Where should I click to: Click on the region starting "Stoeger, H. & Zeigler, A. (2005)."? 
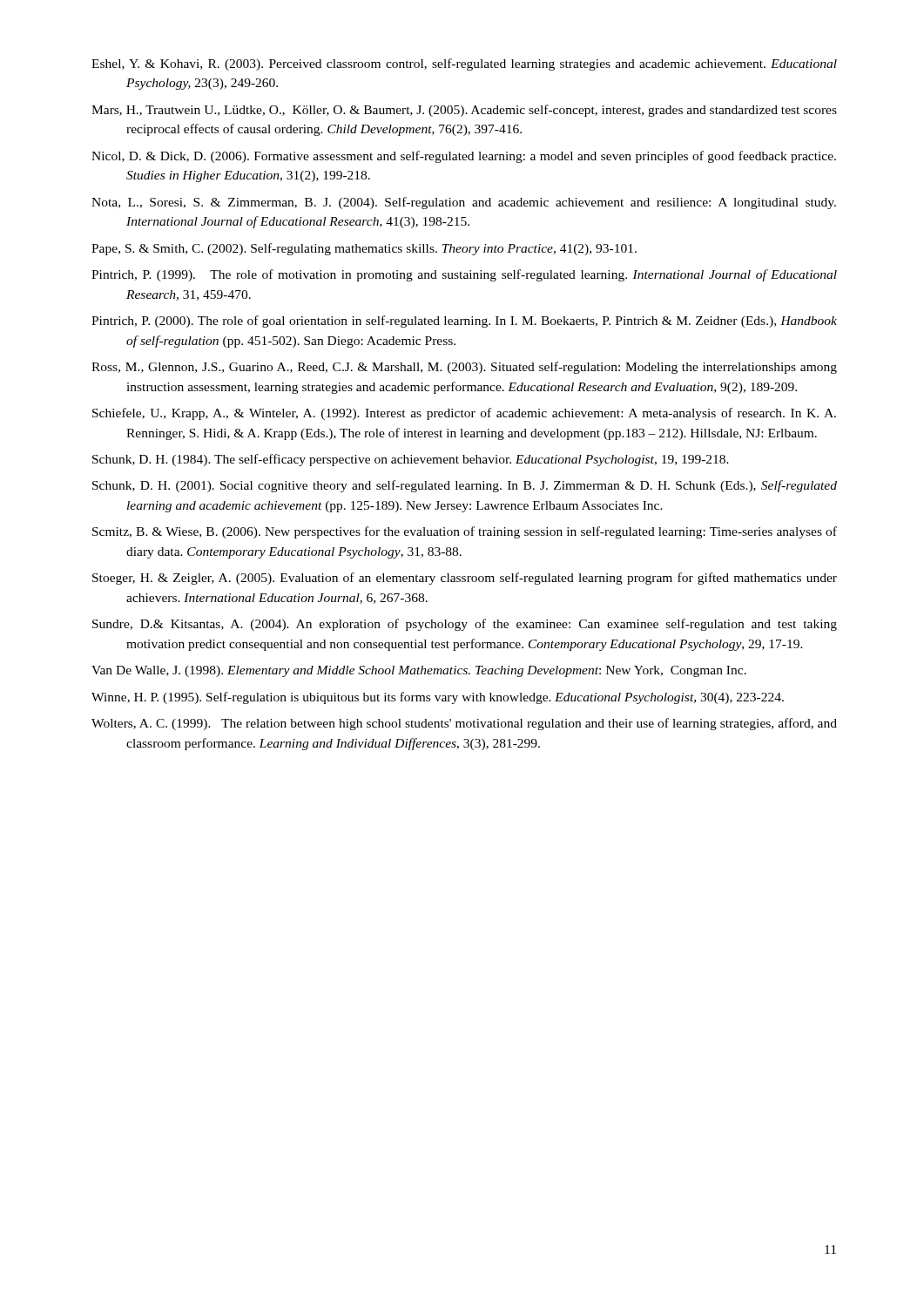coord(464,587)
